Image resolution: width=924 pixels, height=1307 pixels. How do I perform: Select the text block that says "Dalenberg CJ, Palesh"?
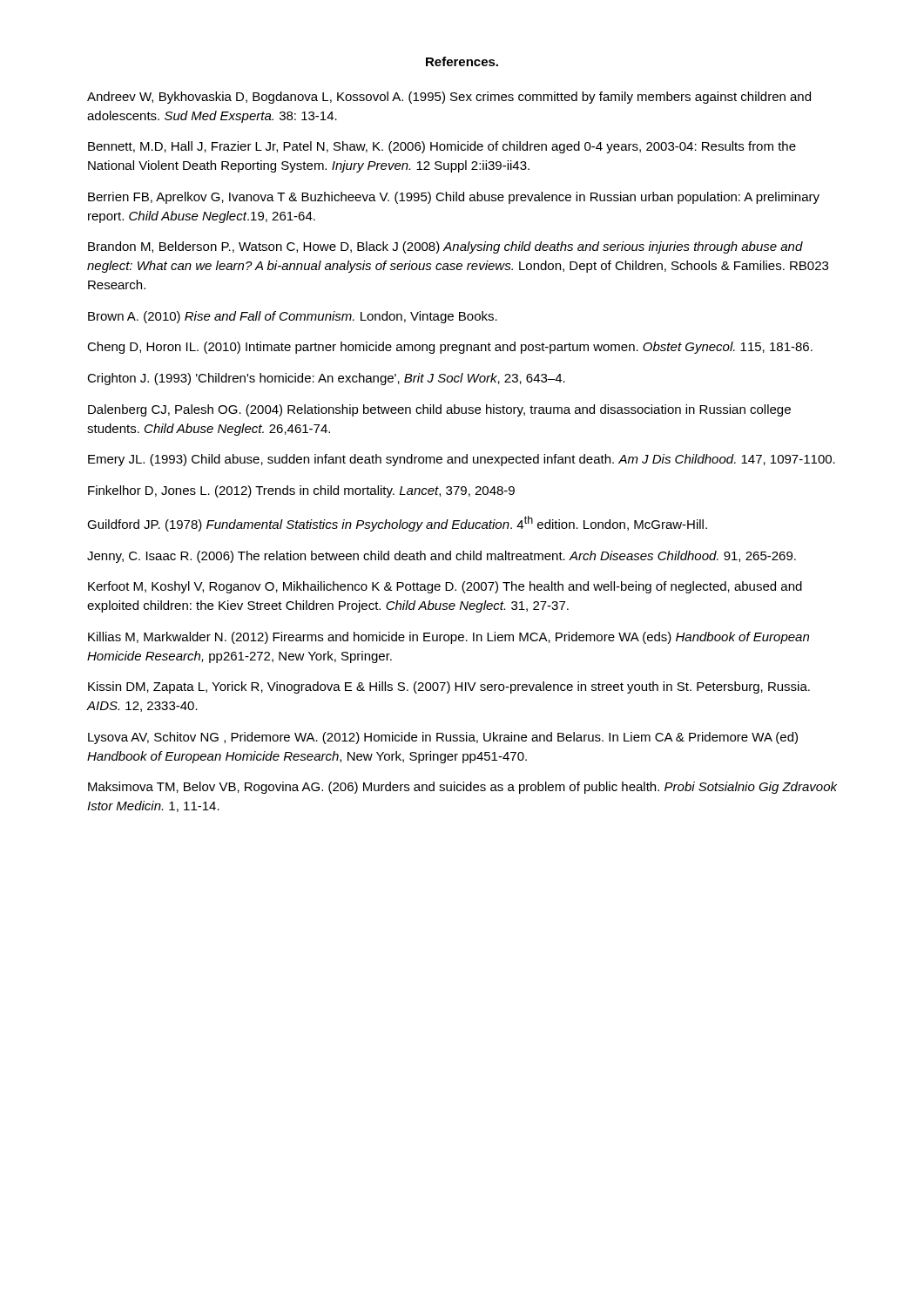pyautogui.click(x=439, y=418)
